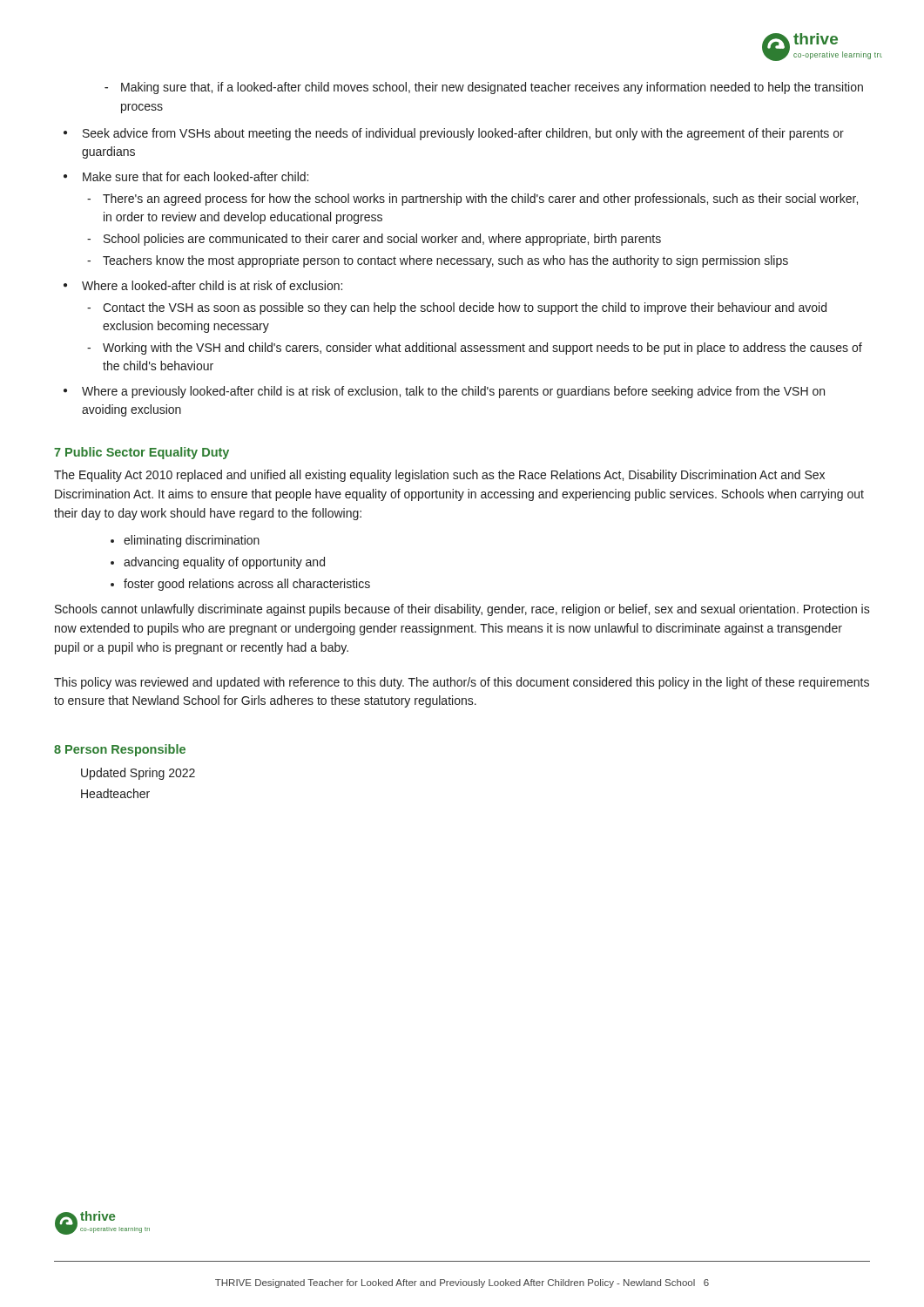Click on the text block that reads "Schools cannot unlawfully discriminate against"
Screen dimensions: 1307x924
(462, 628)
